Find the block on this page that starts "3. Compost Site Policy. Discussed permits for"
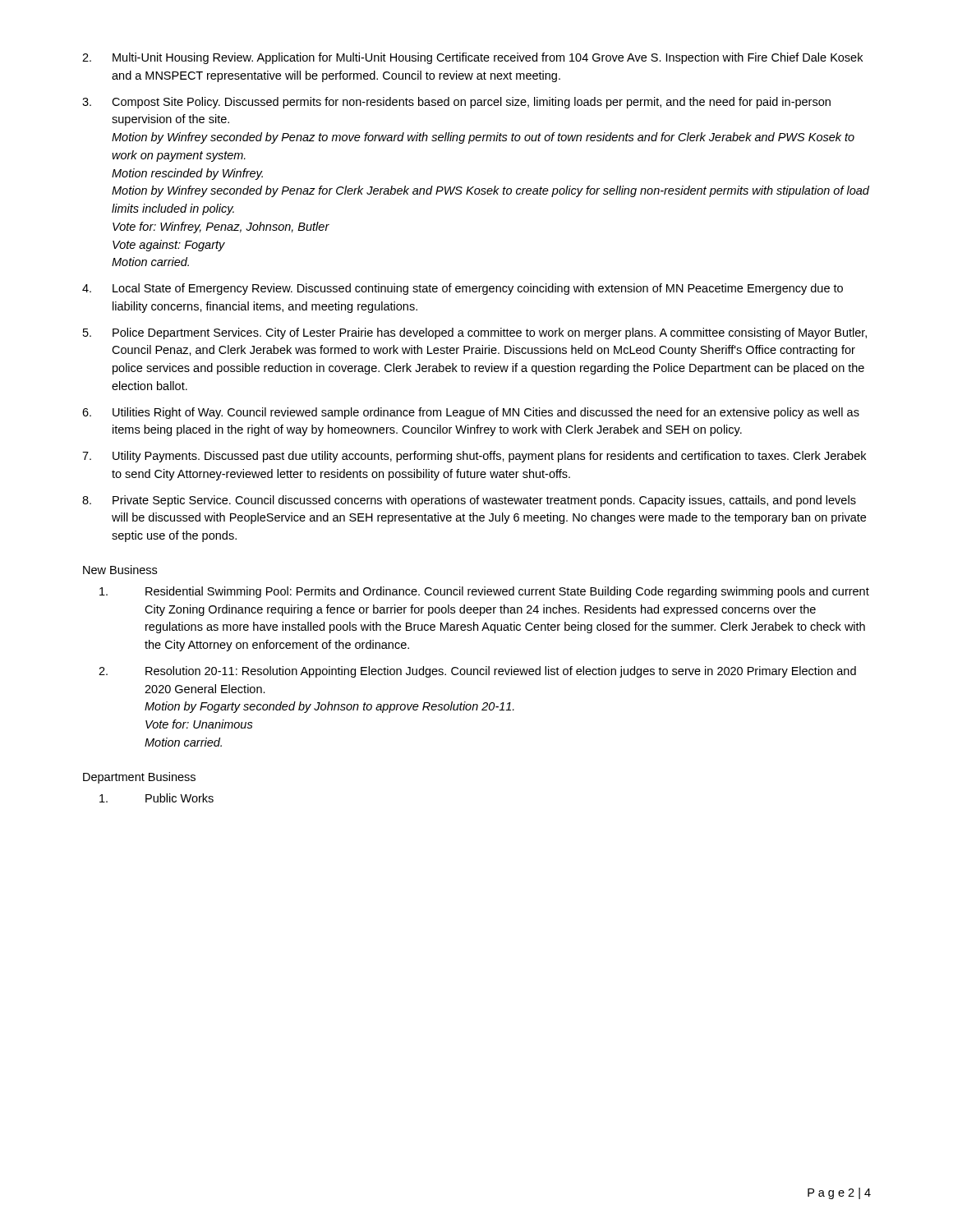Image resolution: width=953 pixels, height=1232 pixels. click(476, 183)
